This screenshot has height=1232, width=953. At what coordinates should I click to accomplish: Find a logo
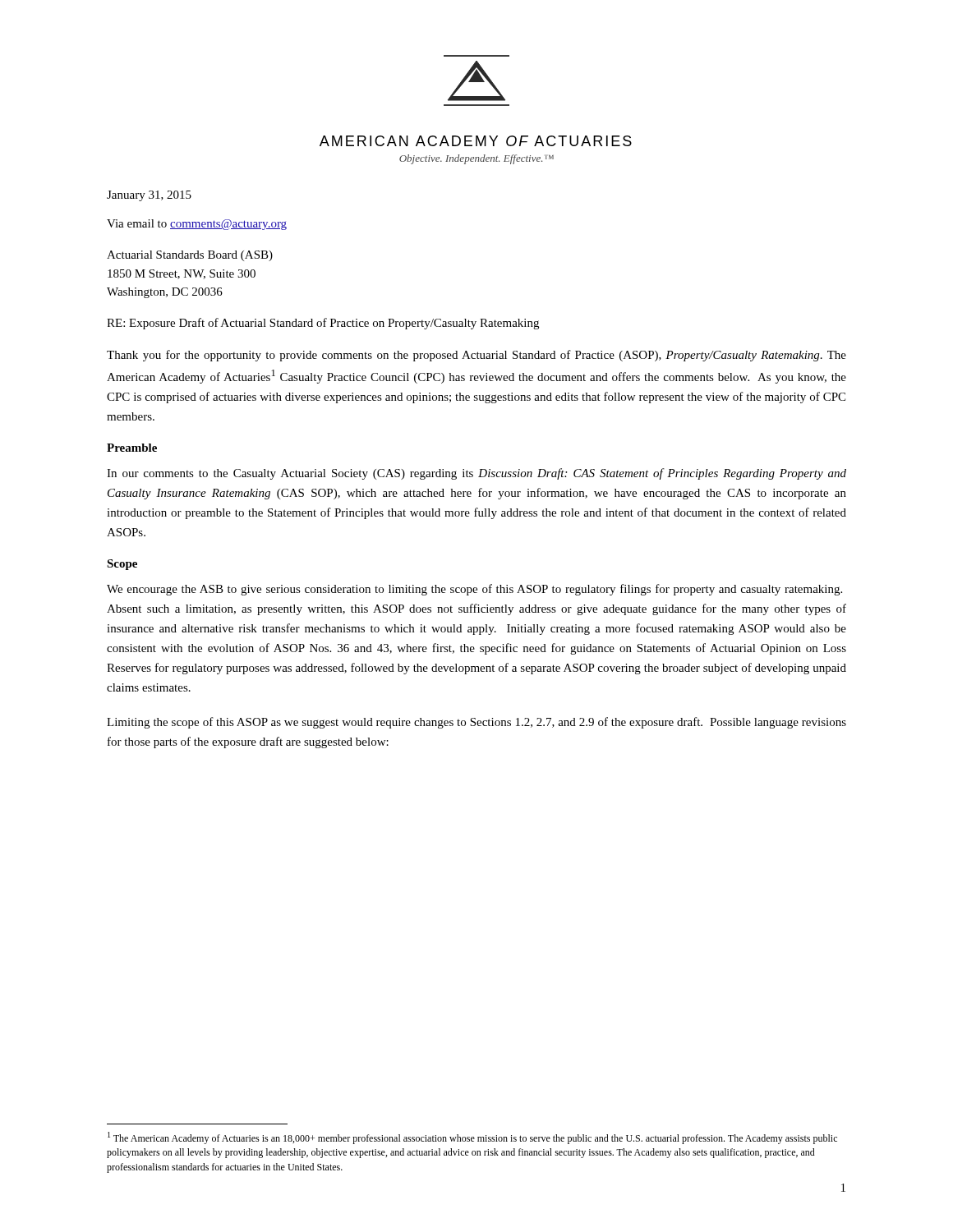coord(476,89)
